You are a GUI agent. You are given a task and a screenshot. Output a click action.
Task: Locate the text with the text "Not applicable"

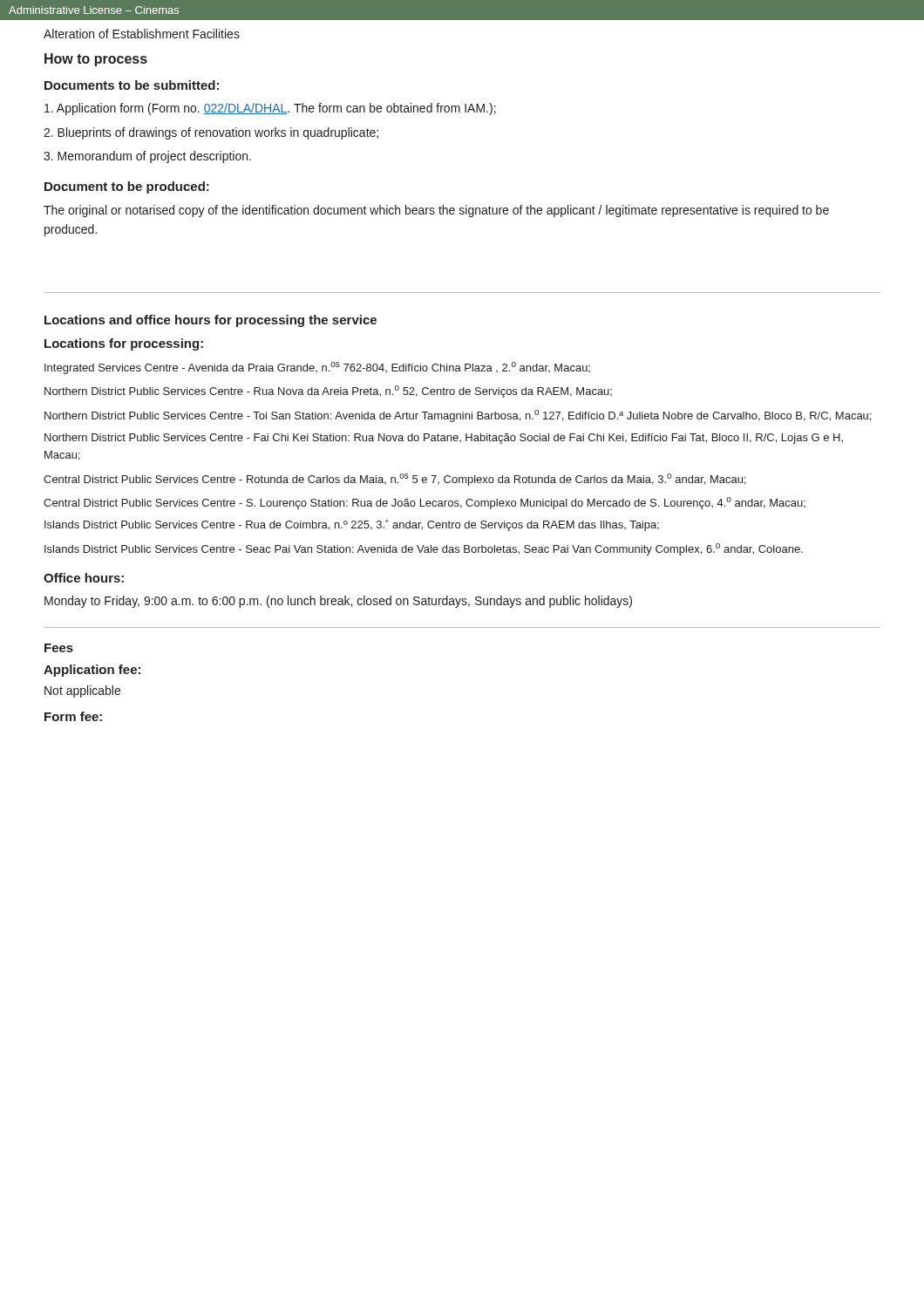pos(82,690)
